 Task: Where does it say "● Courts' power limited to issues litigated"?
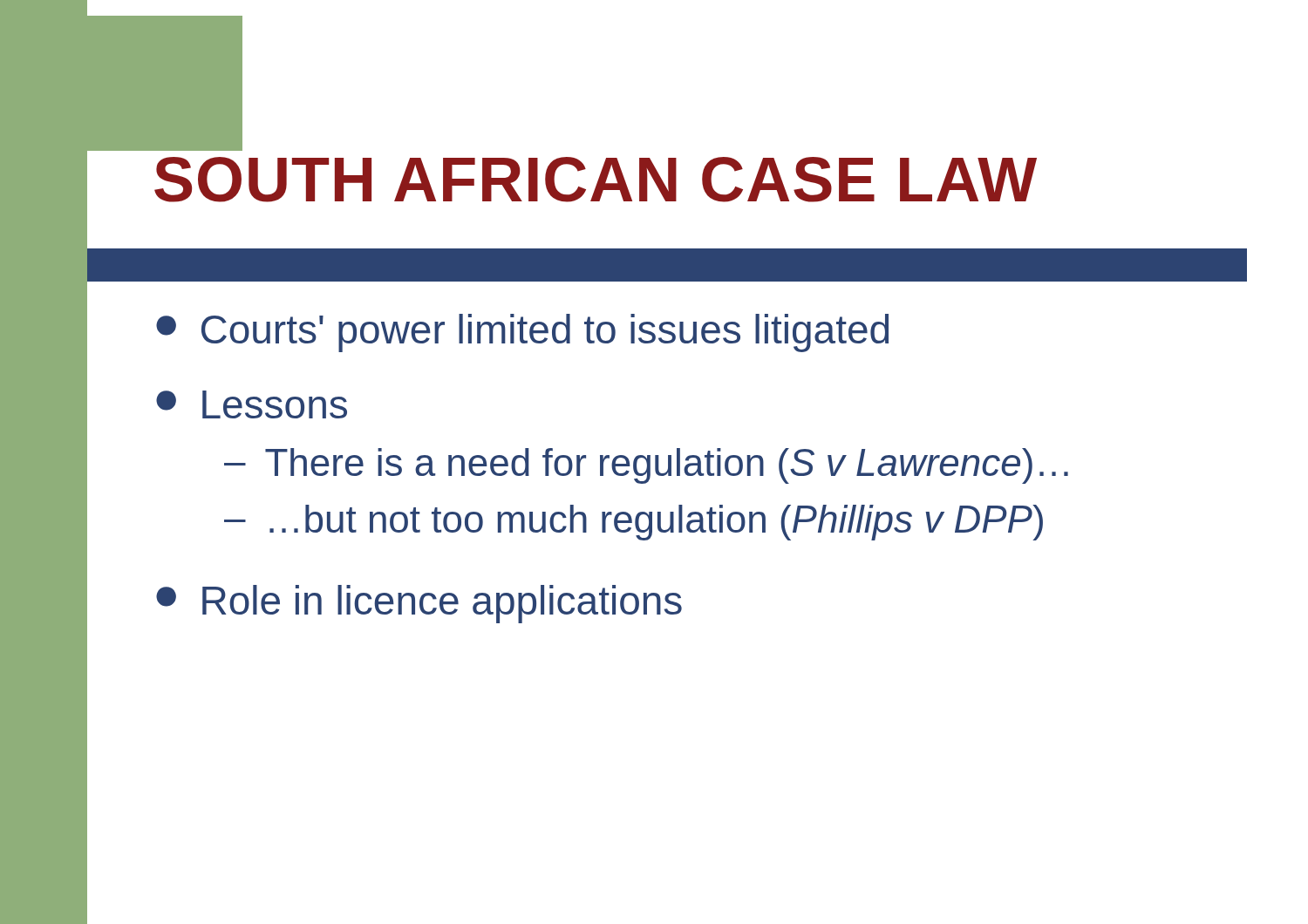[522, 330]
